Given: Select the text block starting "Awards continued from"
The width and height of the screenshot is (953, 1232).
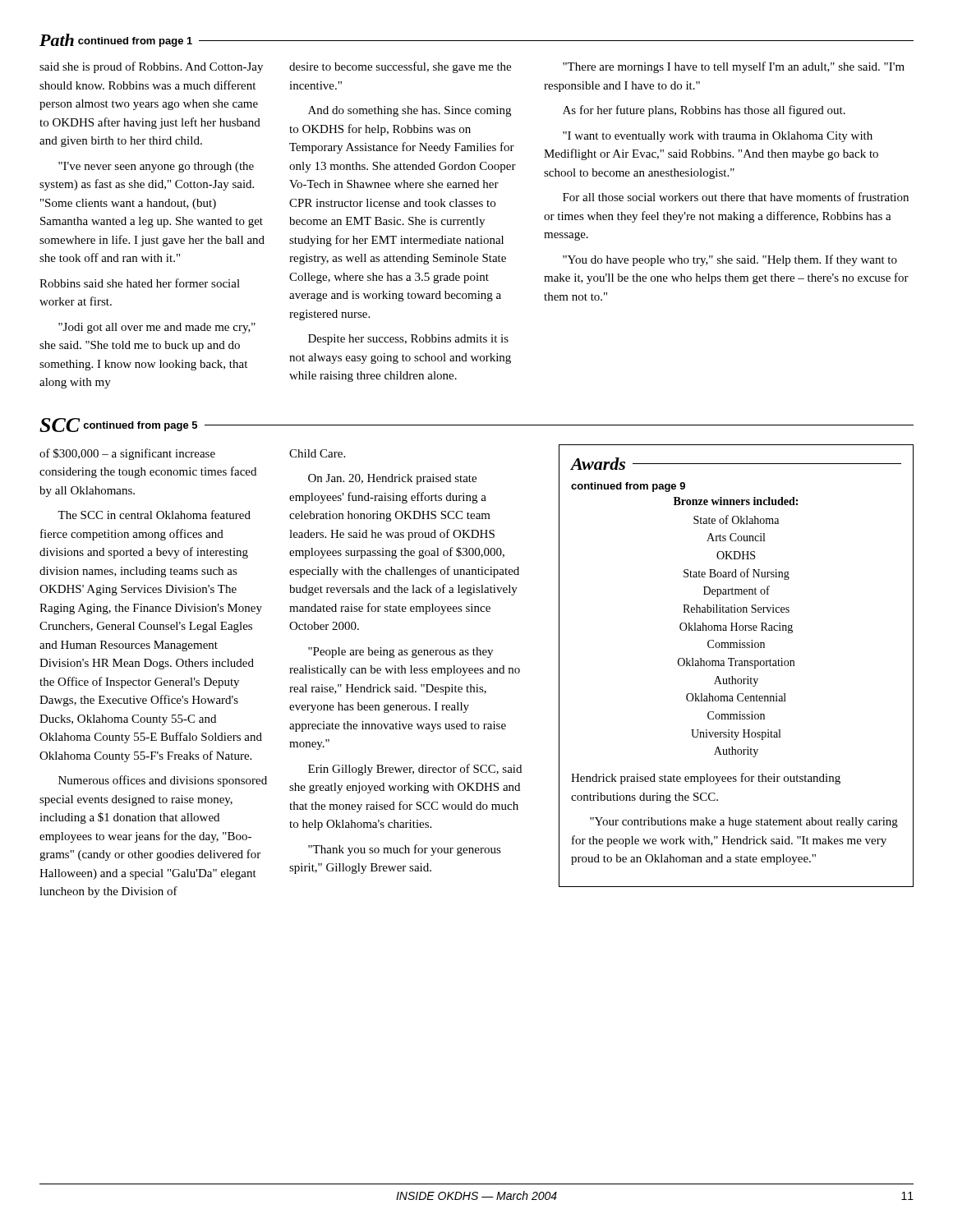Looking at the screenshot, I should tap(736, 660).
